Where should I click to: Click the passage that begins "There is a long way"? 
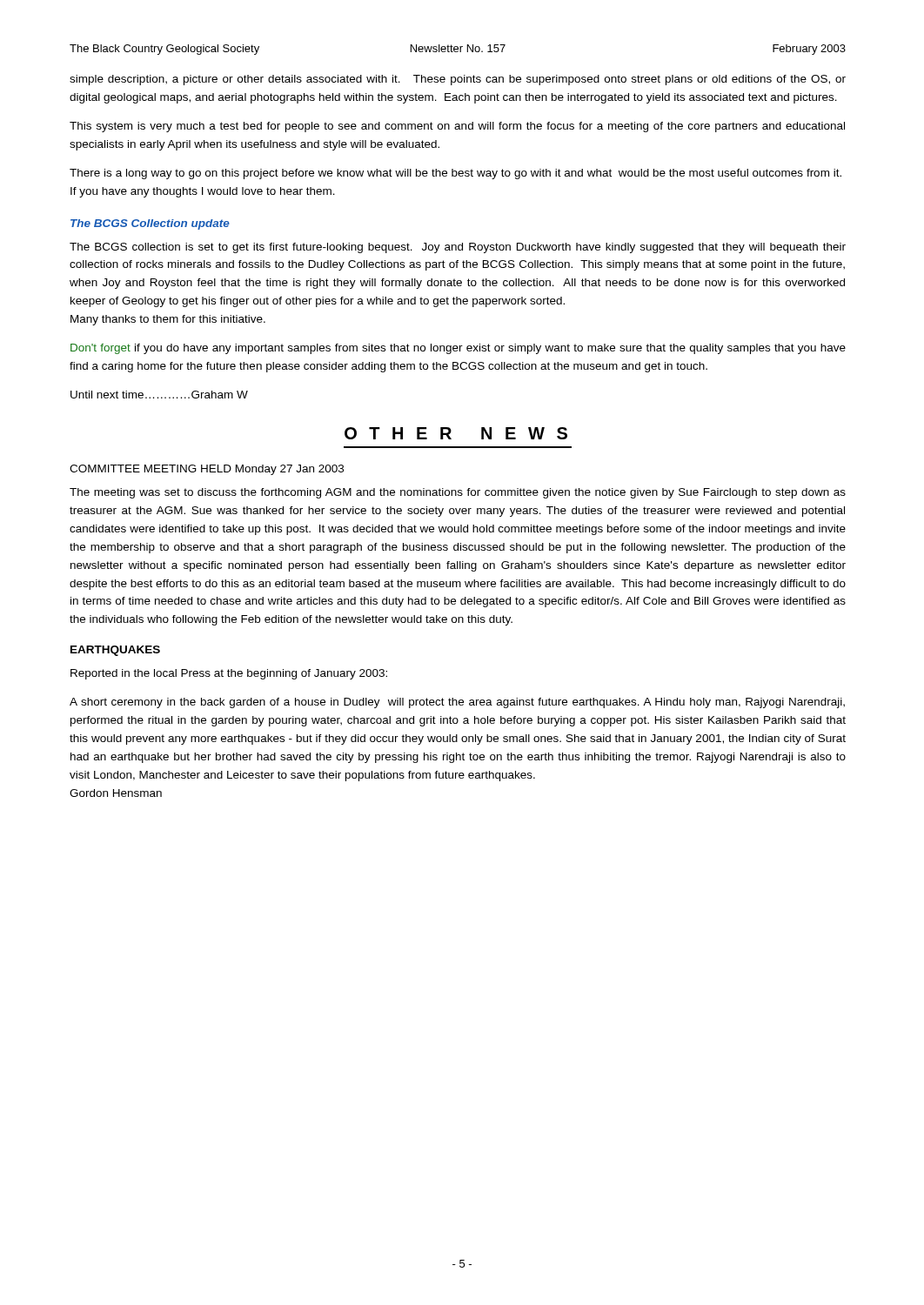pyautogui.click(x=458, y=182)
